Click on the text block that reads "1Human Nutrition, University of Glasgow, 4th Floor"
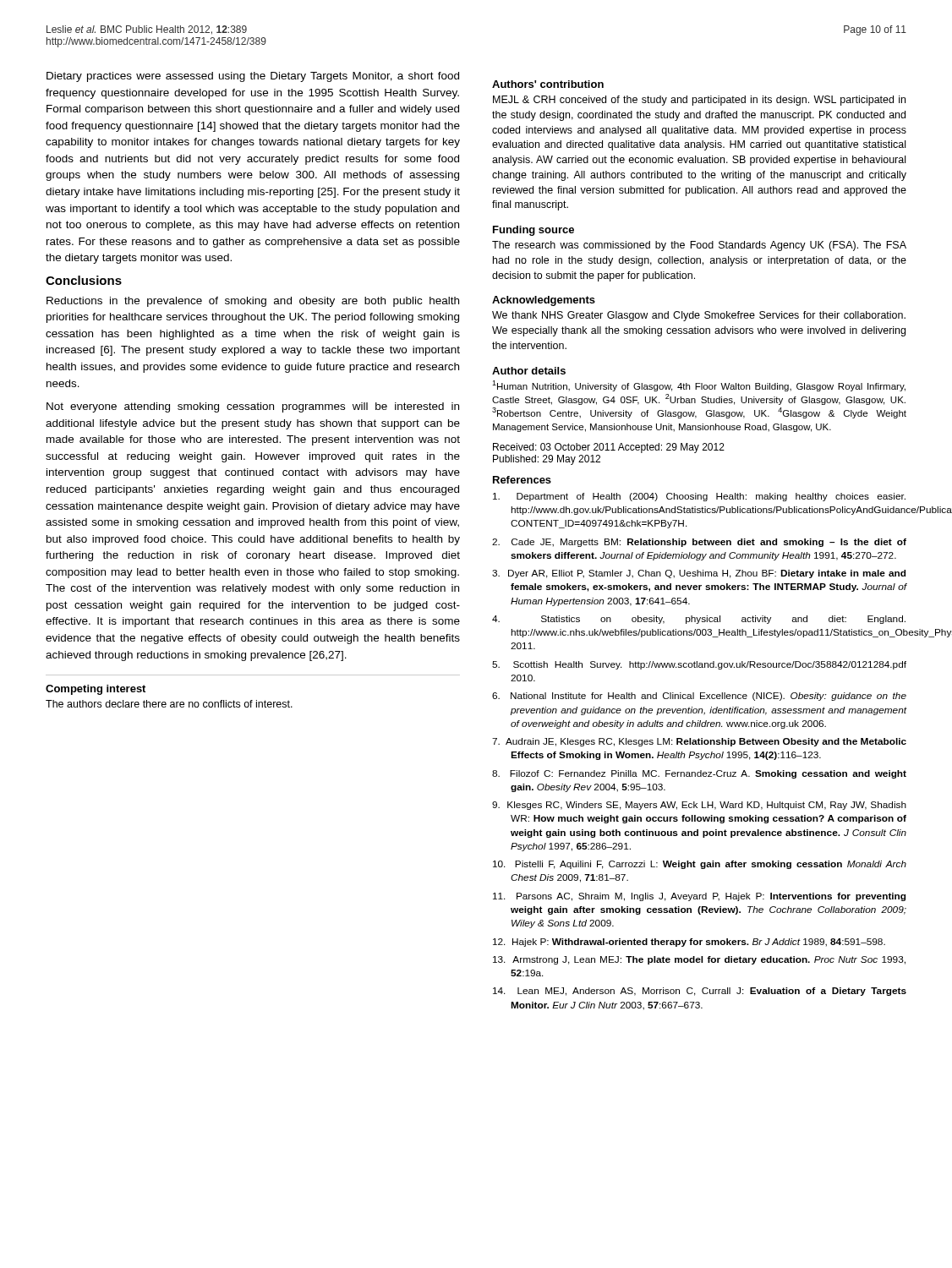Image resolution: width=952 pixels, height=1268 pixels. 699,407
